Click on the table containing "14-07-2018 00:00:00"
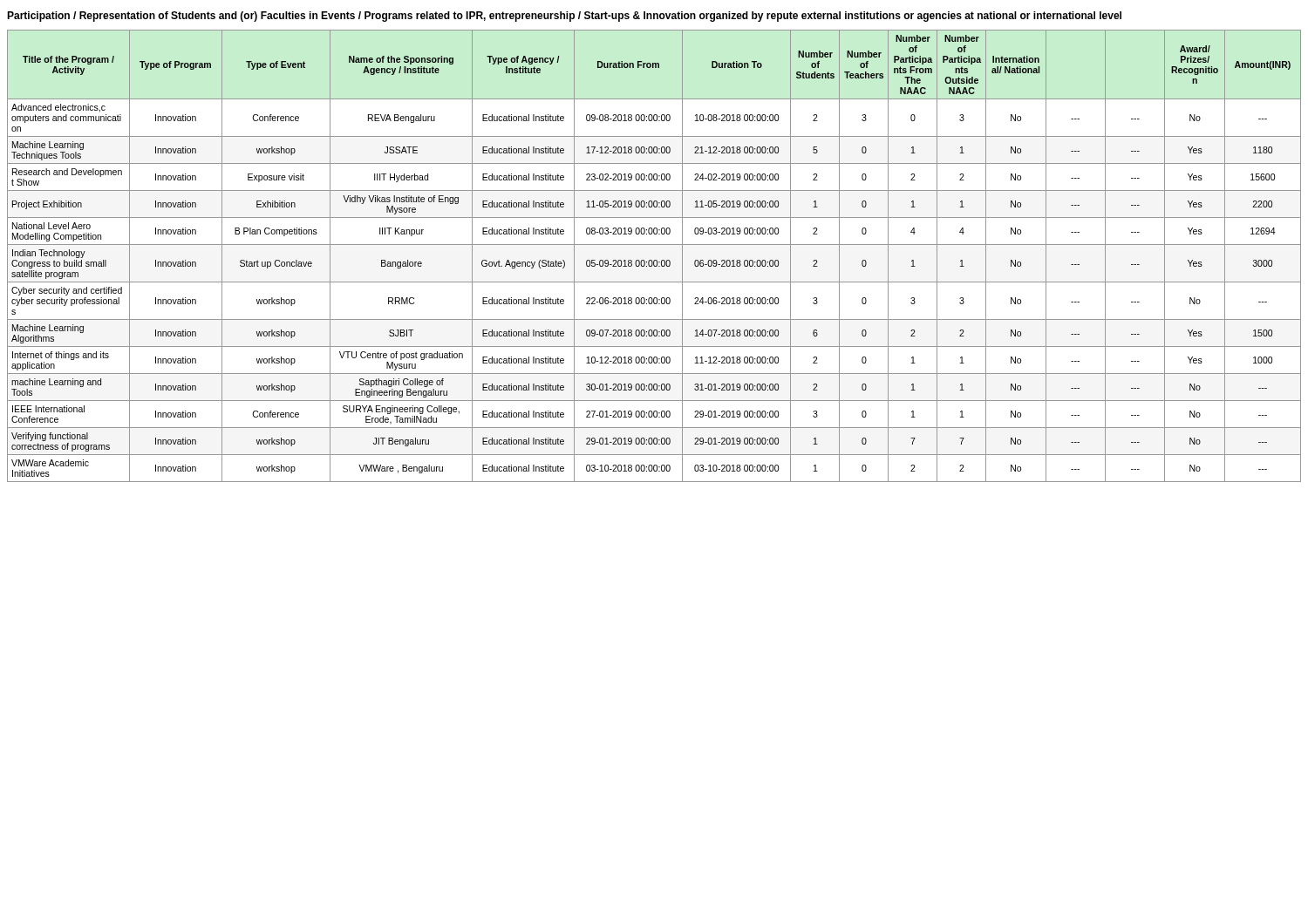The height and width of the screenshot is (924, 1308). (x=654, y=256)
